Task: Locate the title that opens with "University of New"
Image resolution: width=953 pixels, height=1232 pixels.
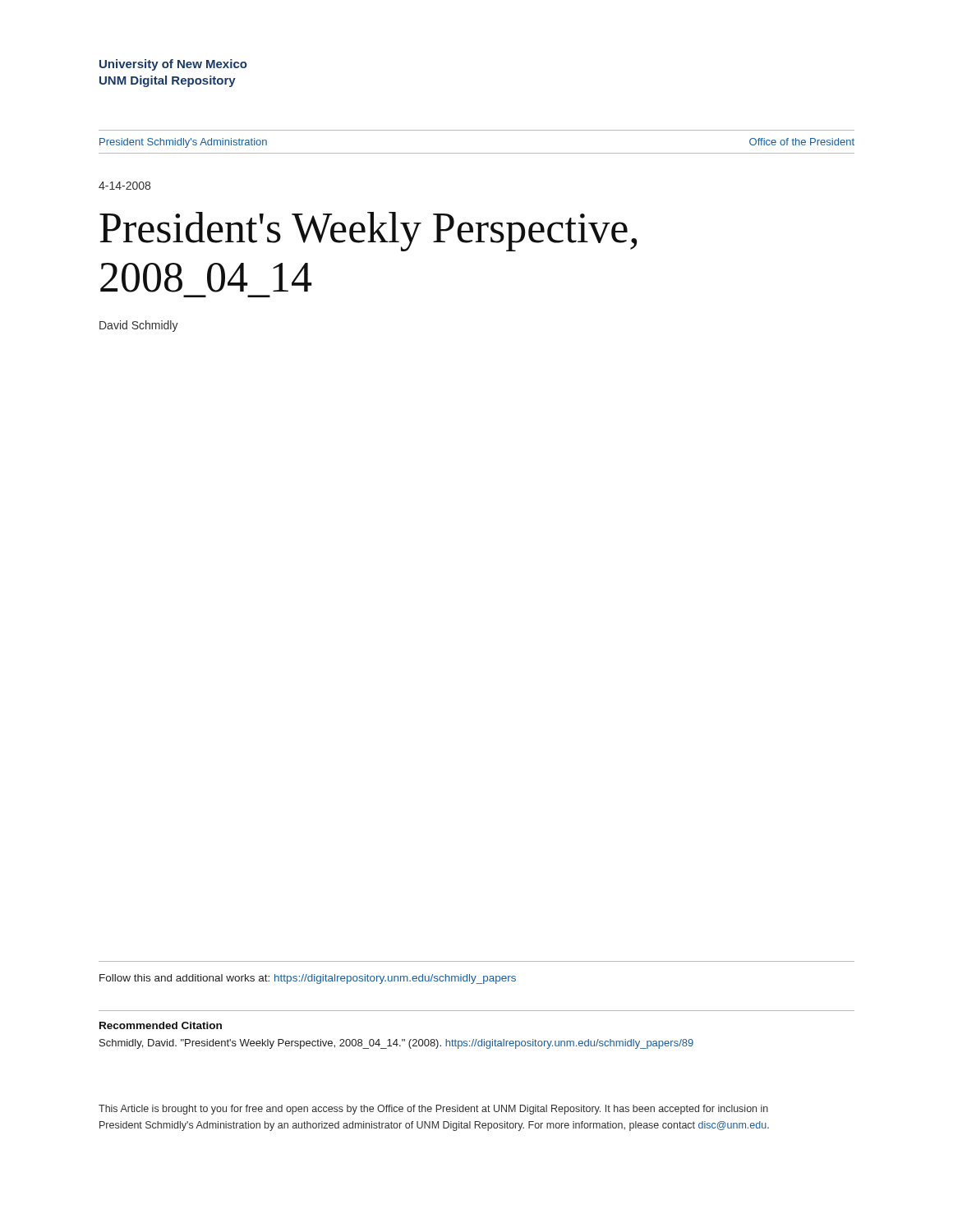Action: click(238, 72)
